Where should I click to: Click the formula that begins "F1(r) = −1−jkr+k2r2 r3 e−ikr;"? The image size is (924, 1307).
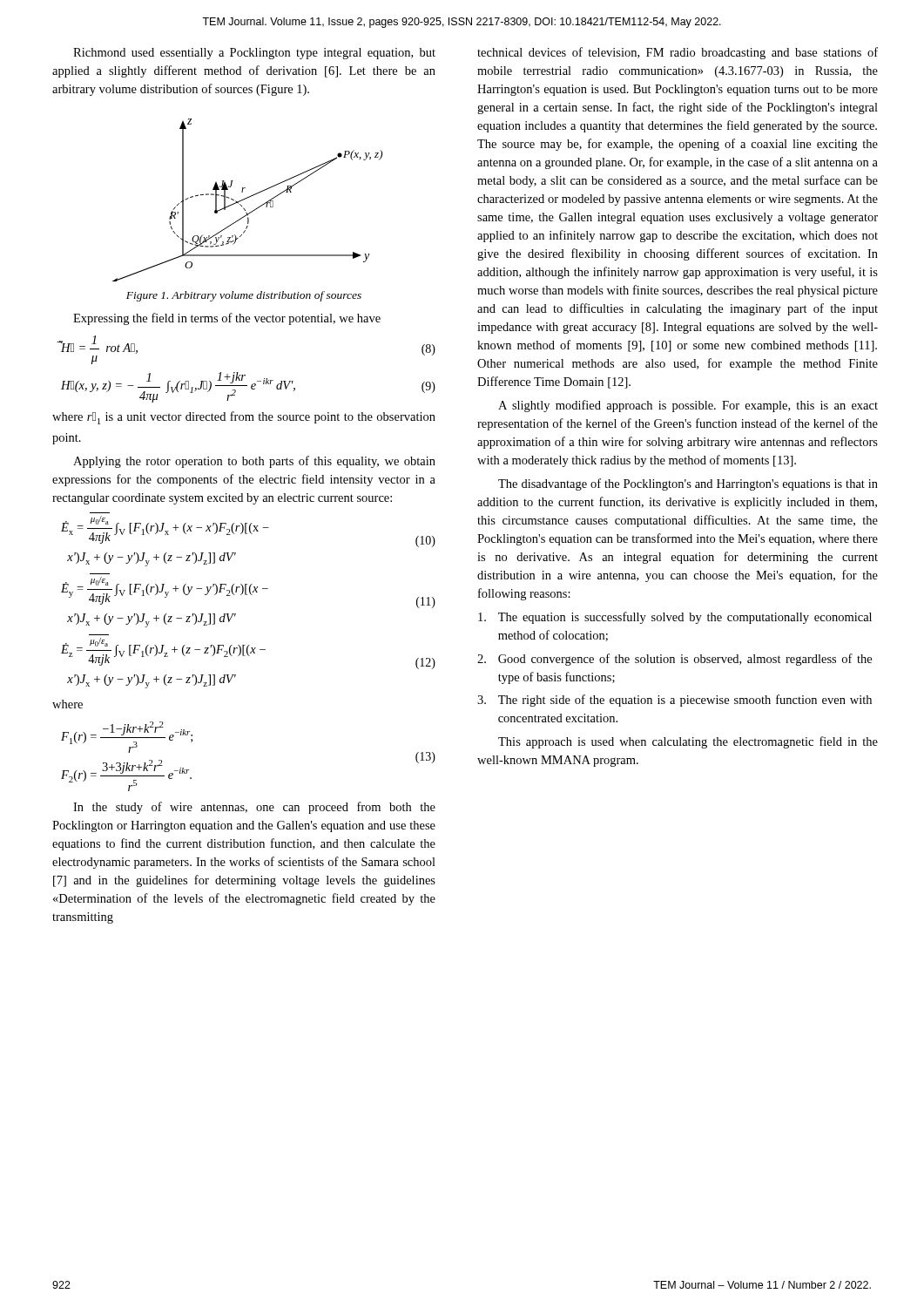click(129, 752)
